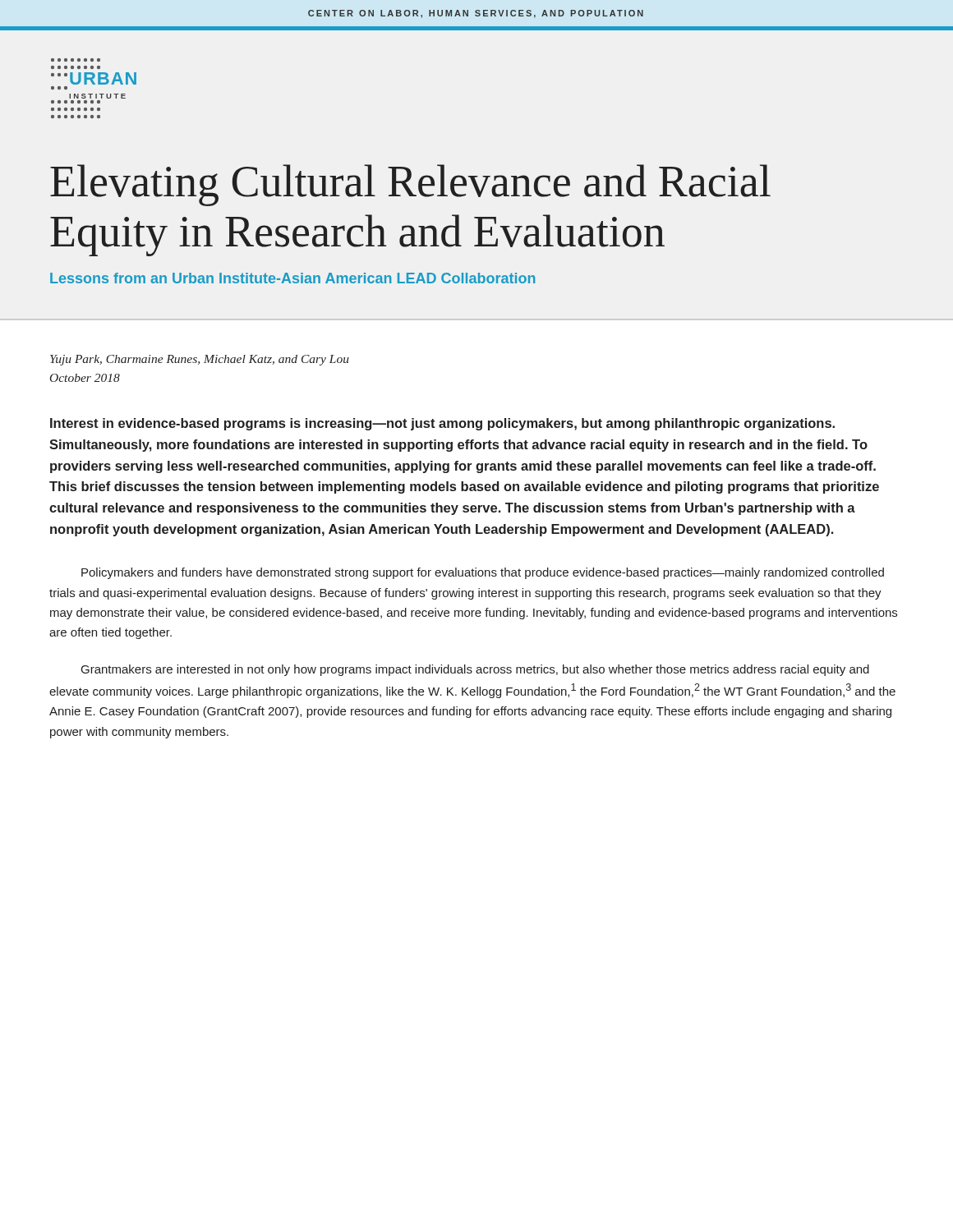Click on the text block that reads "Interest in evidence-based programs is"
953x1232 pixels.
pyautogui.click(x=464, y=476)
